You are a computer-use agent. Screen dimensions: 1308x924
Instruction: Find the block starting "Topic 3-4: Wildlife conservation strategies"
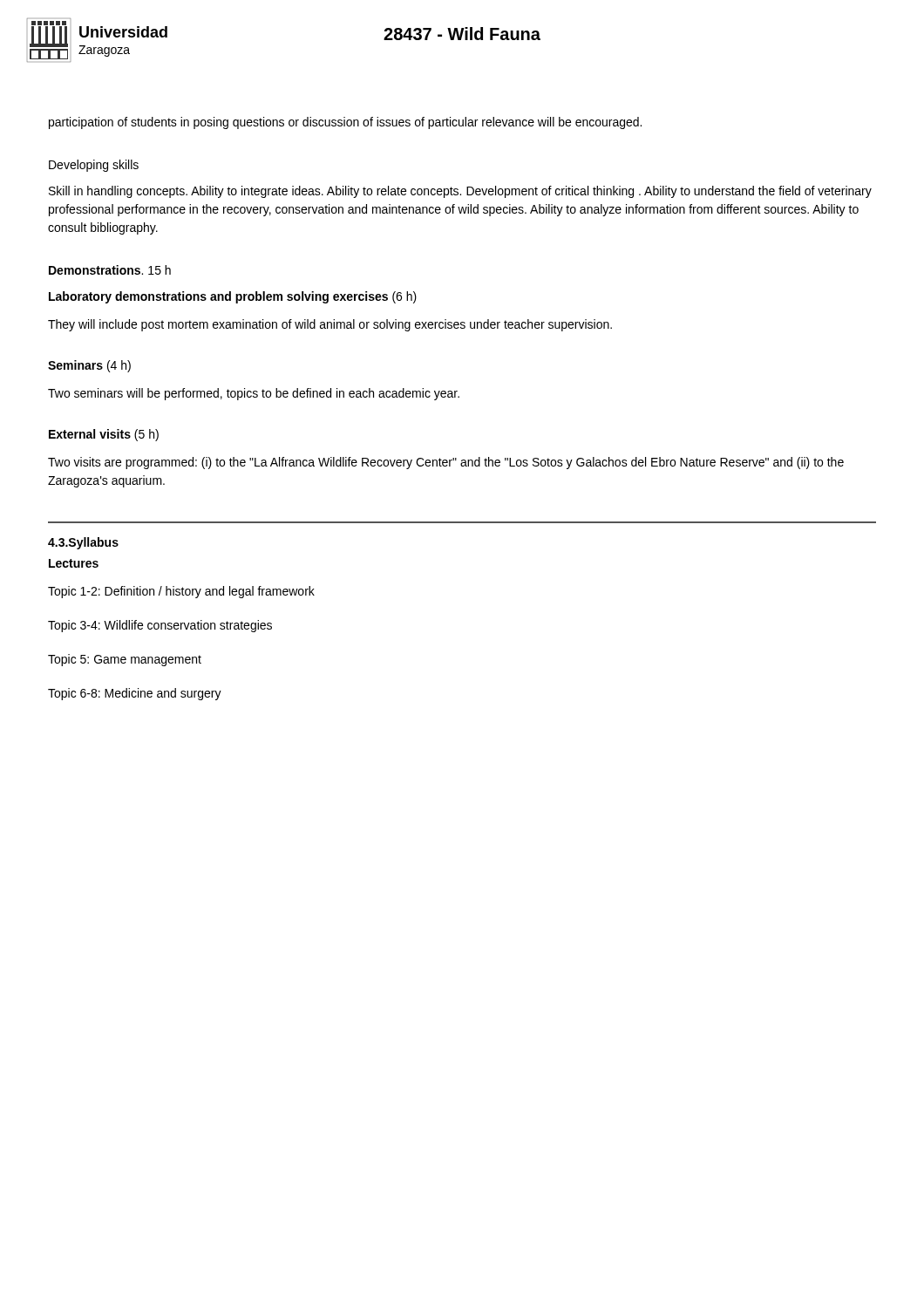160,625
